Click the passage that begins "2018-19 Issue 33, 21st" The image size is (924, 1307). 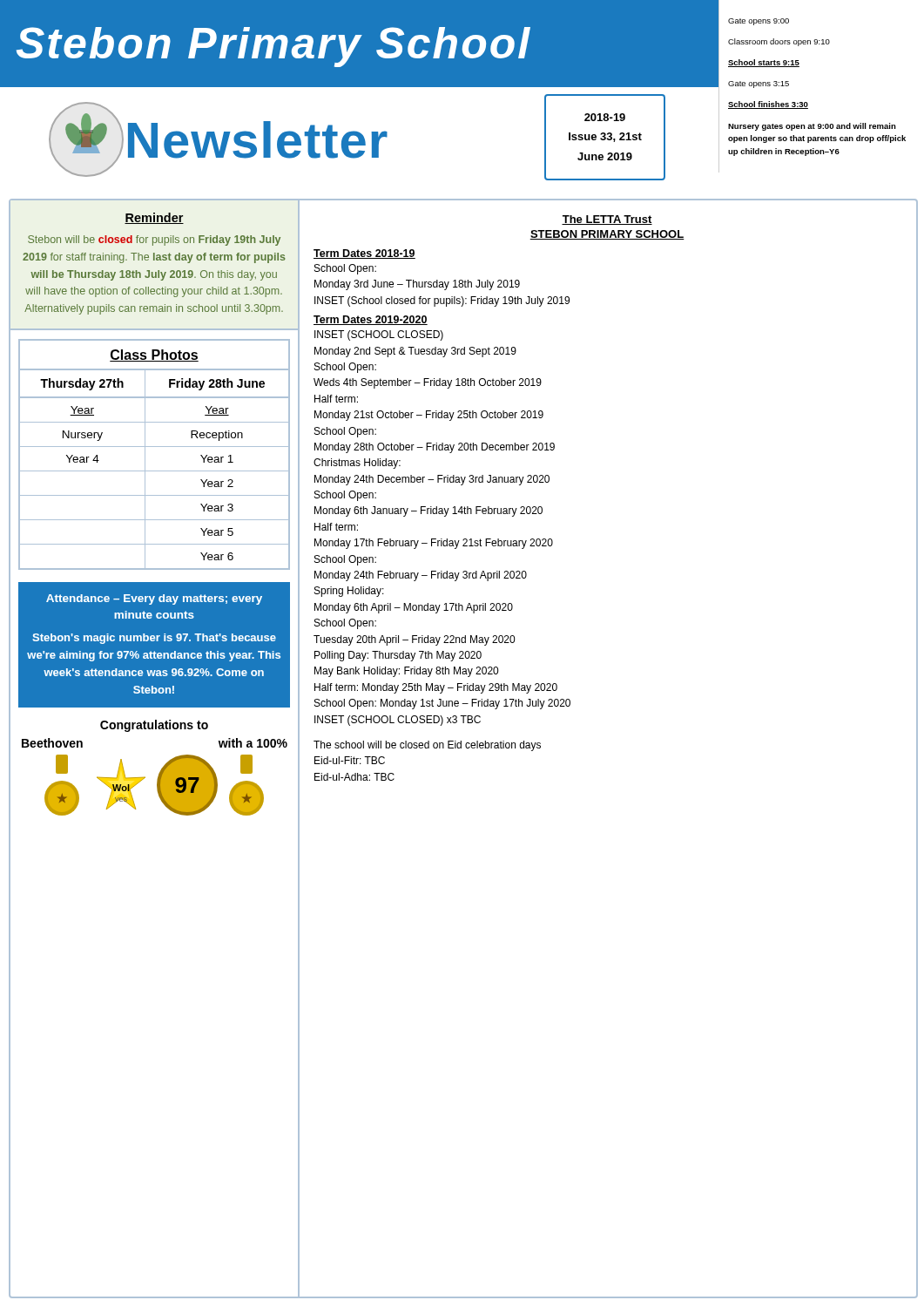(x=605, y=137)
